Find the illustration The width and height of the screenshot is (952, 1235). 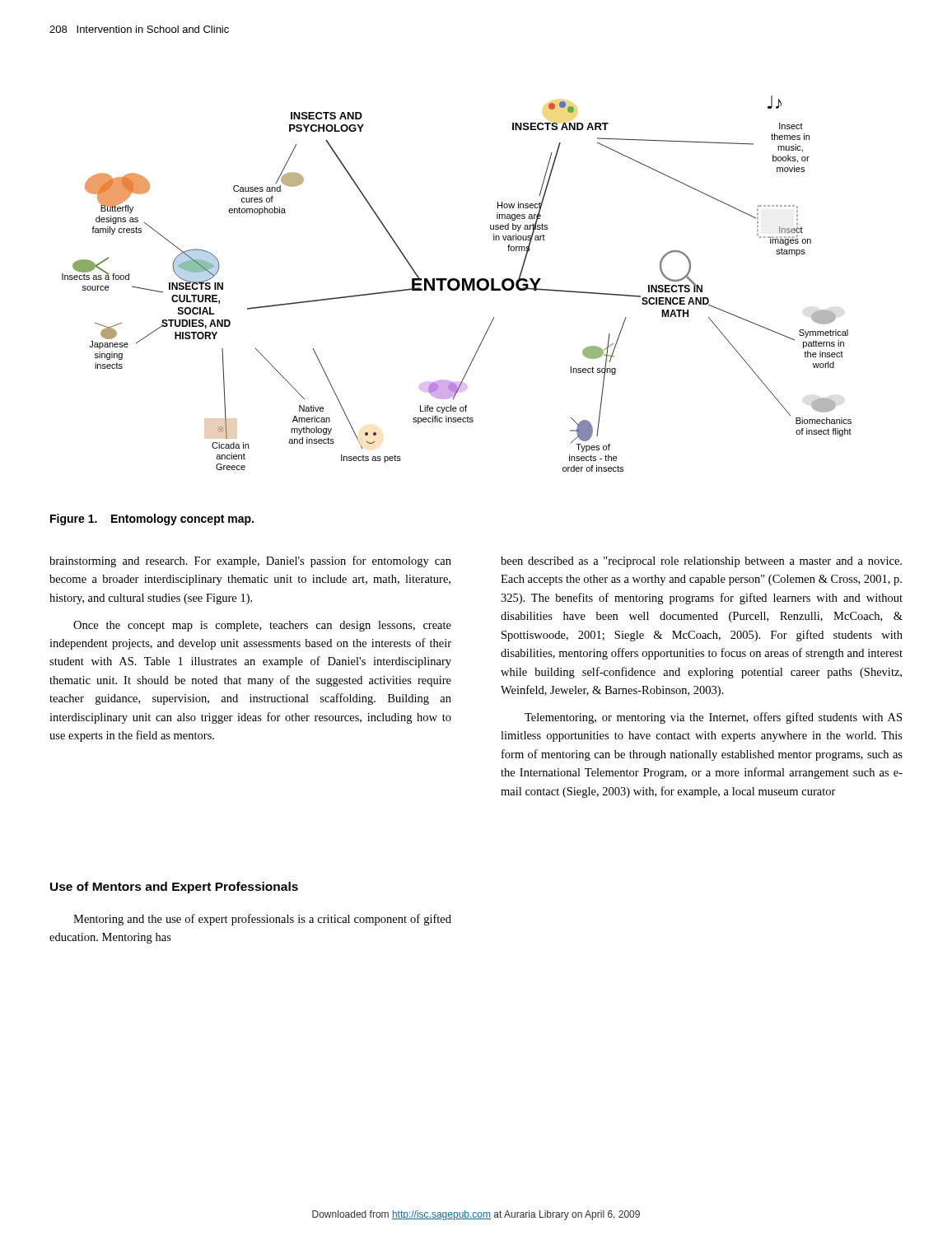(476, 276)
